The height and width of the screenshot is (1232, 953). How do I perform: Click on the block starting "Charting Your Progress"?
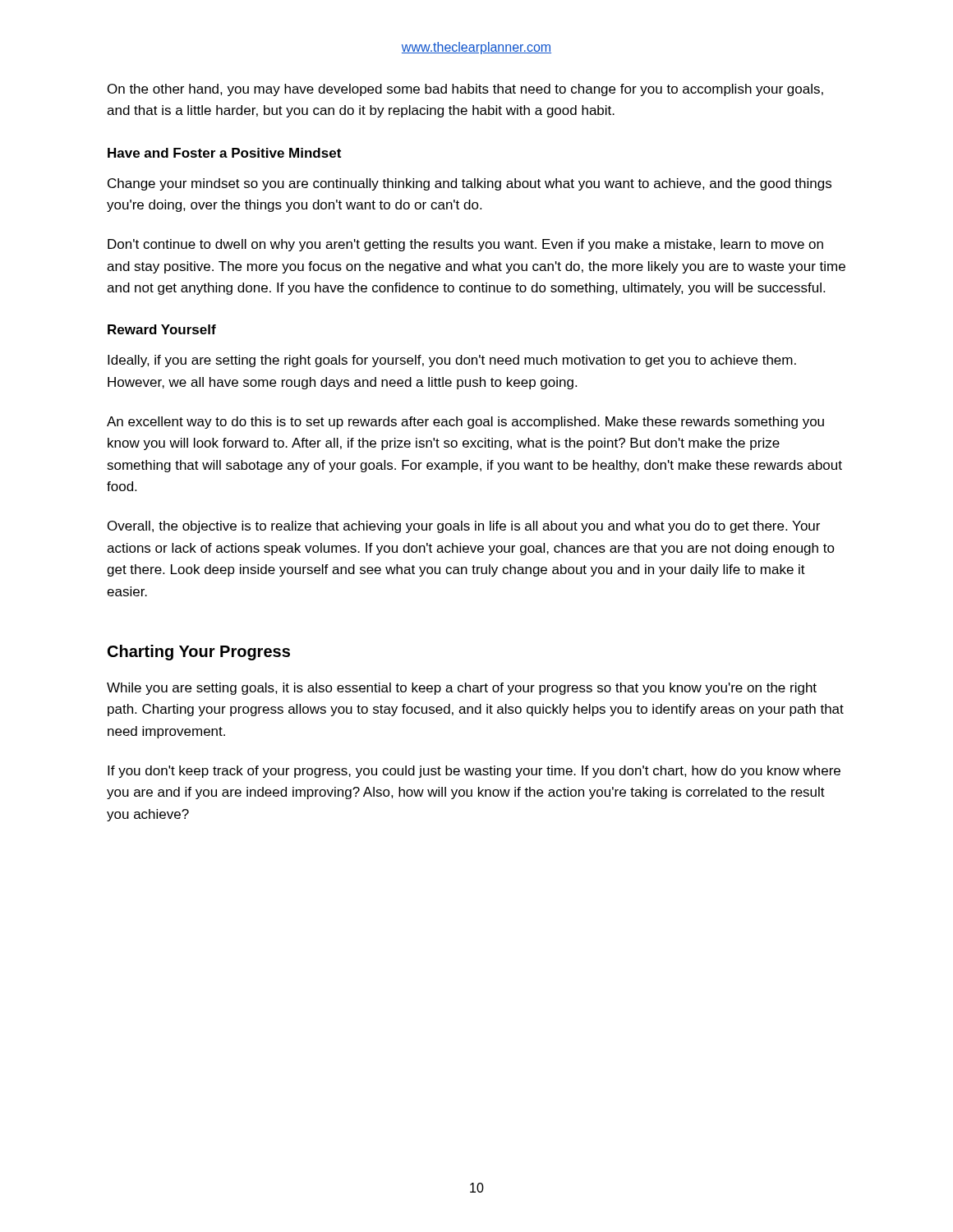199,651
